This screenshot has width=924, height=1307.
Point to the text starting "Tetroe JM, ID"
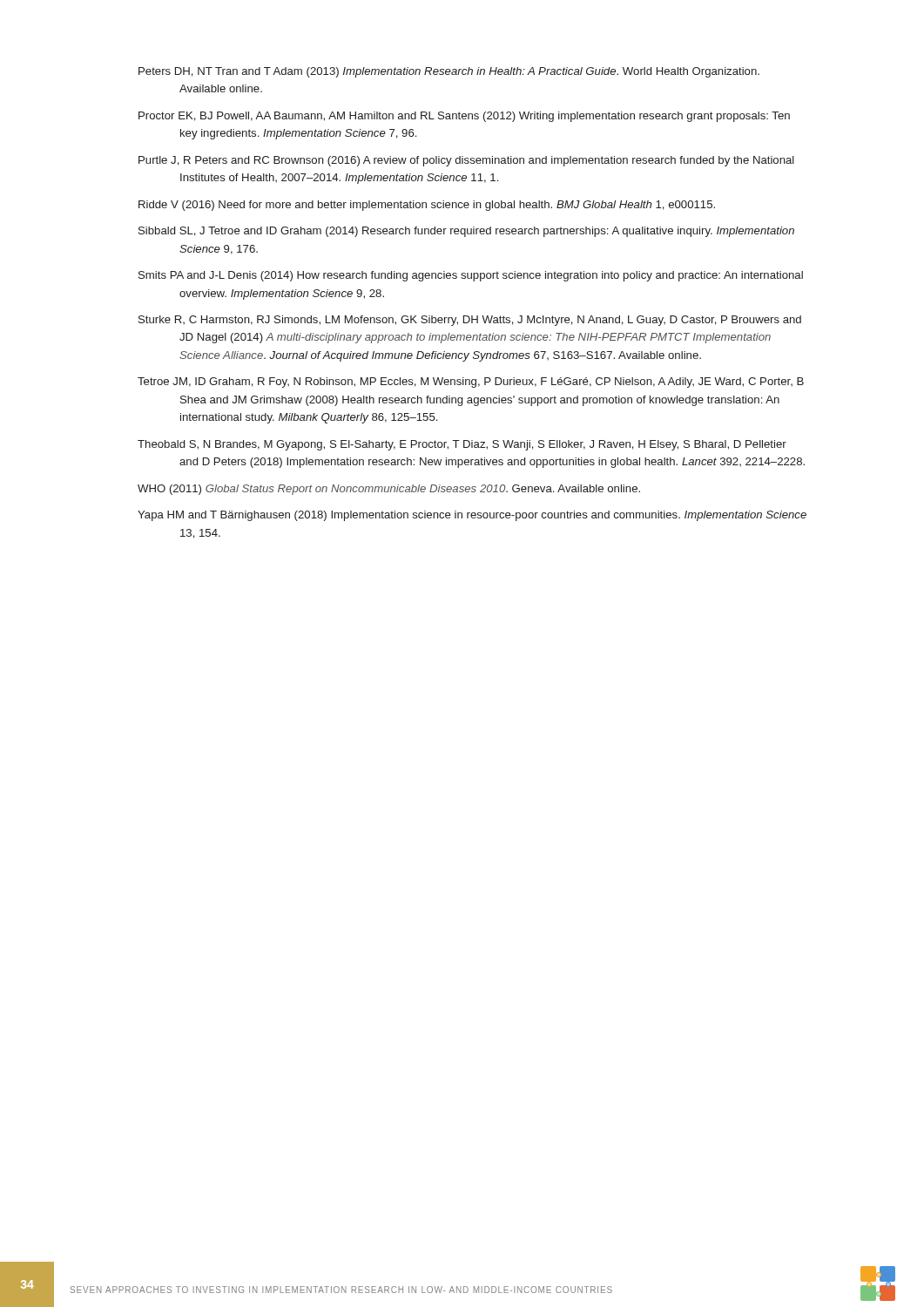(x=471, y=399)
